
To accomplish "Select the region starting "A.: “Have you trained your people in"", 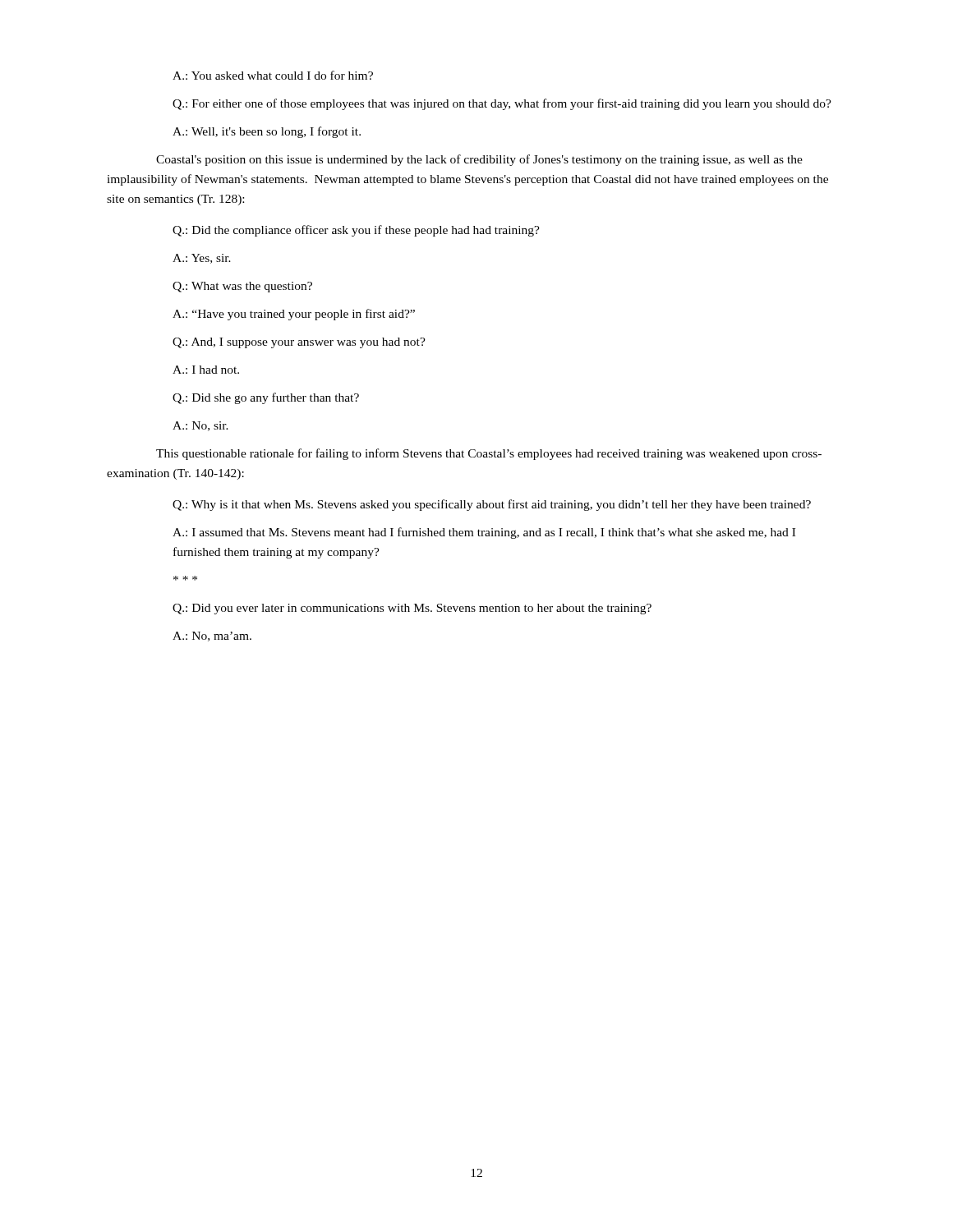I will coord(294,313).
